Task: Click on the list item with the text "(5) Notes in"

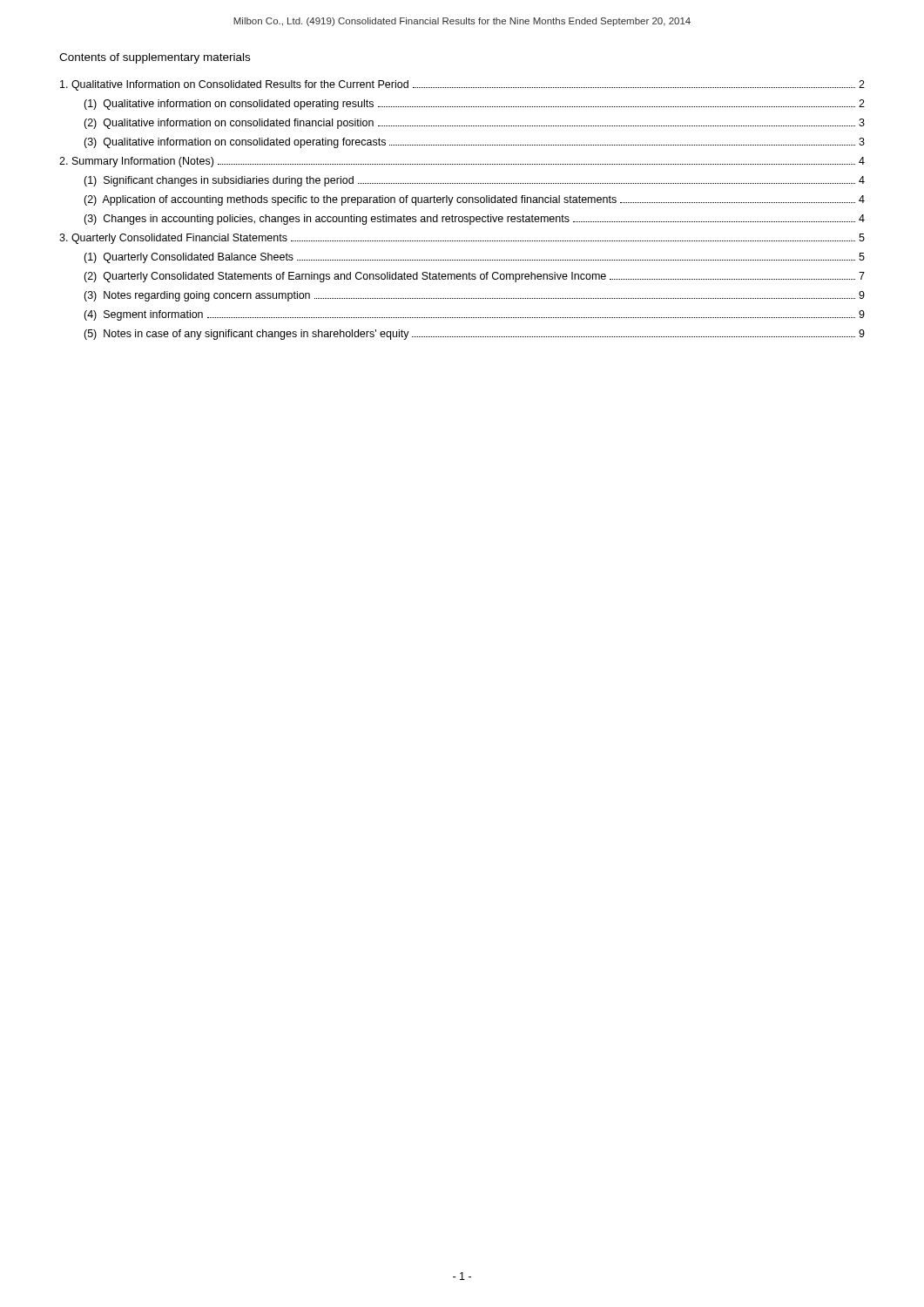Action: (474, 334)
